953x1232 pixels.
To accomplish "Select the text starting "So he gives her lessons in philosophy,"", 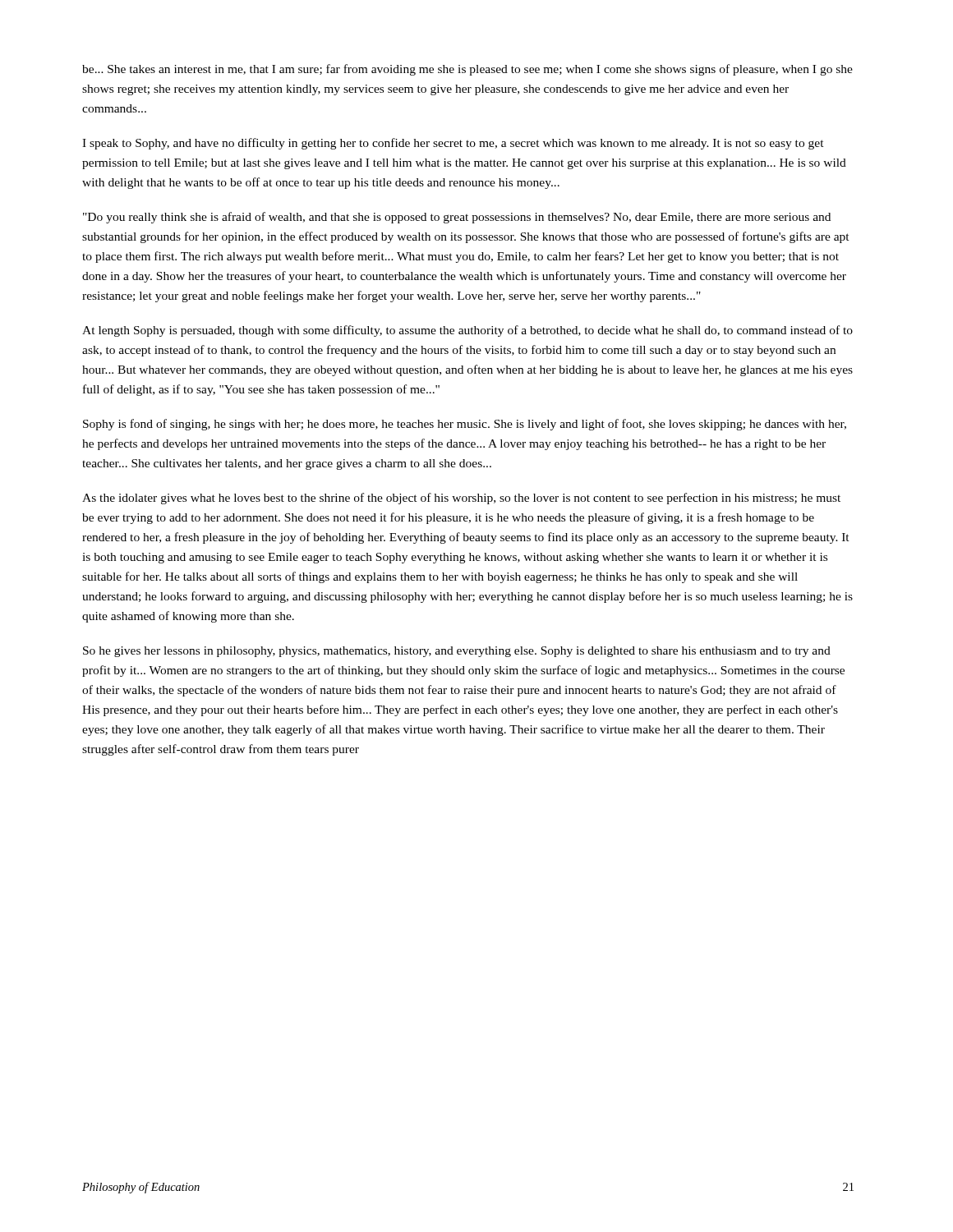I will [464, 700].
